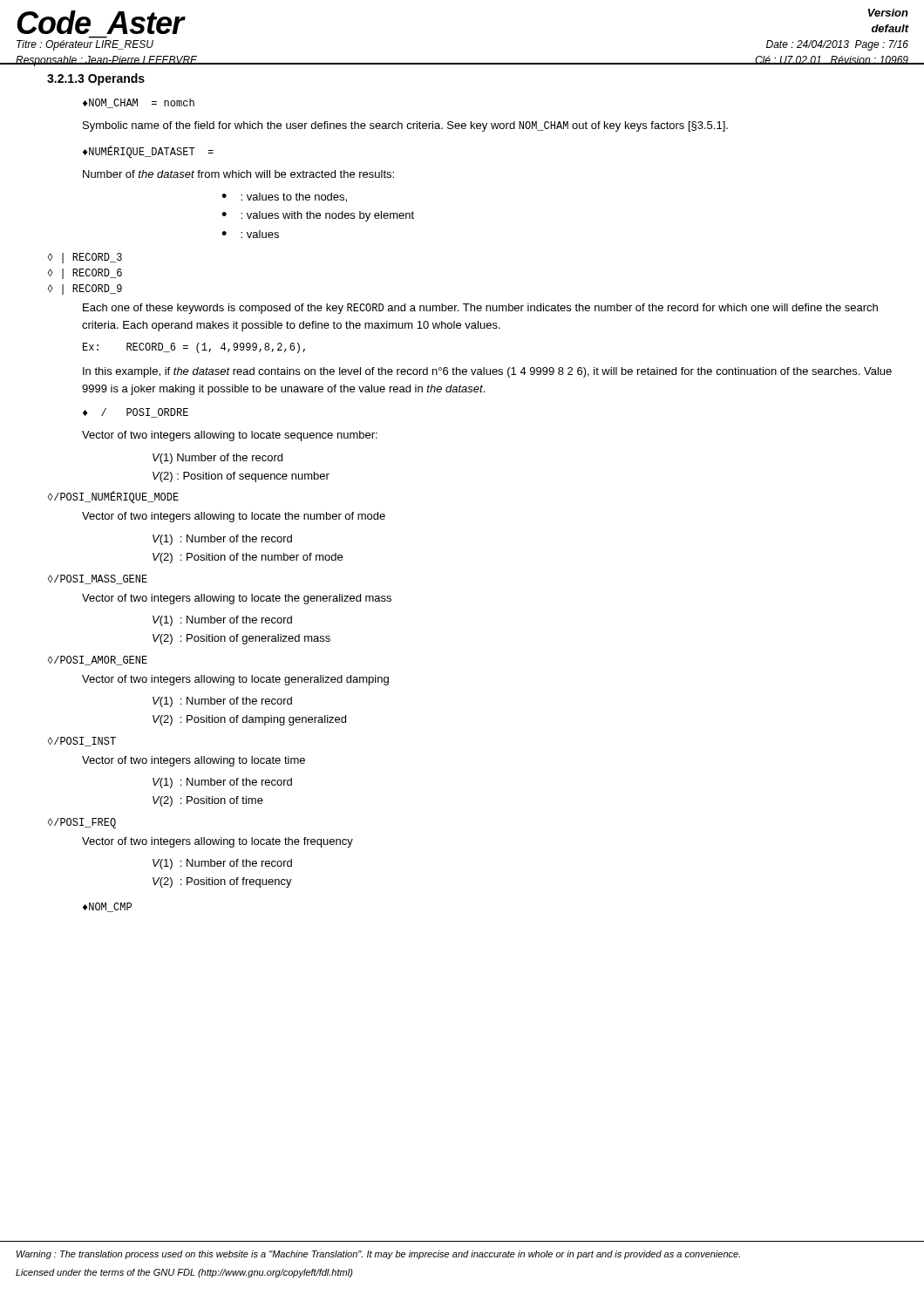Click the passage that begins "Each one of these"
This screenshot has height=1308, width=924.
(480, 316)
